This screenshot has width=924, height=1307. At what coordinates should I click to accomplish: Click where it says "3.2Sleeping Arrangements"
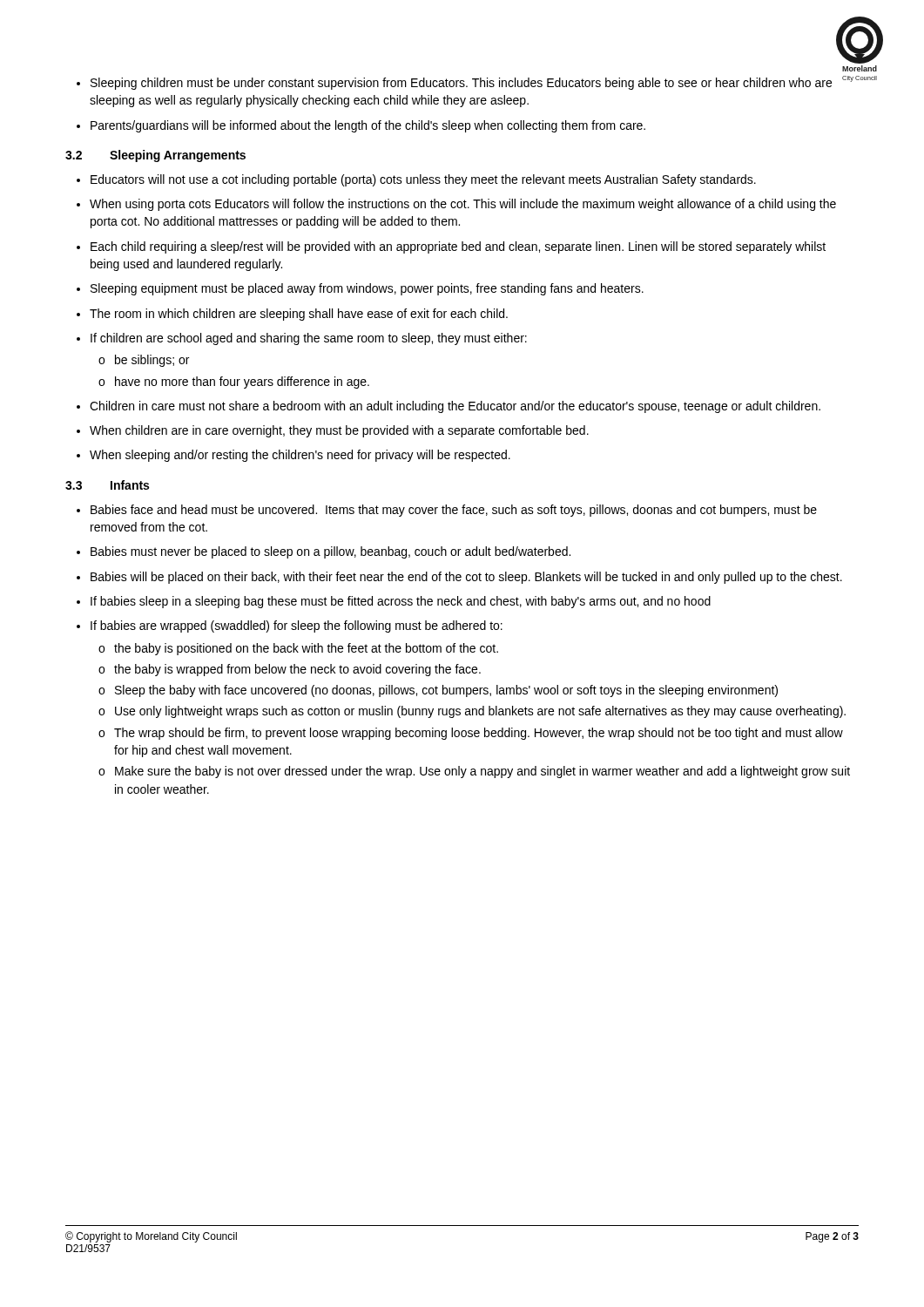point(156,155)
